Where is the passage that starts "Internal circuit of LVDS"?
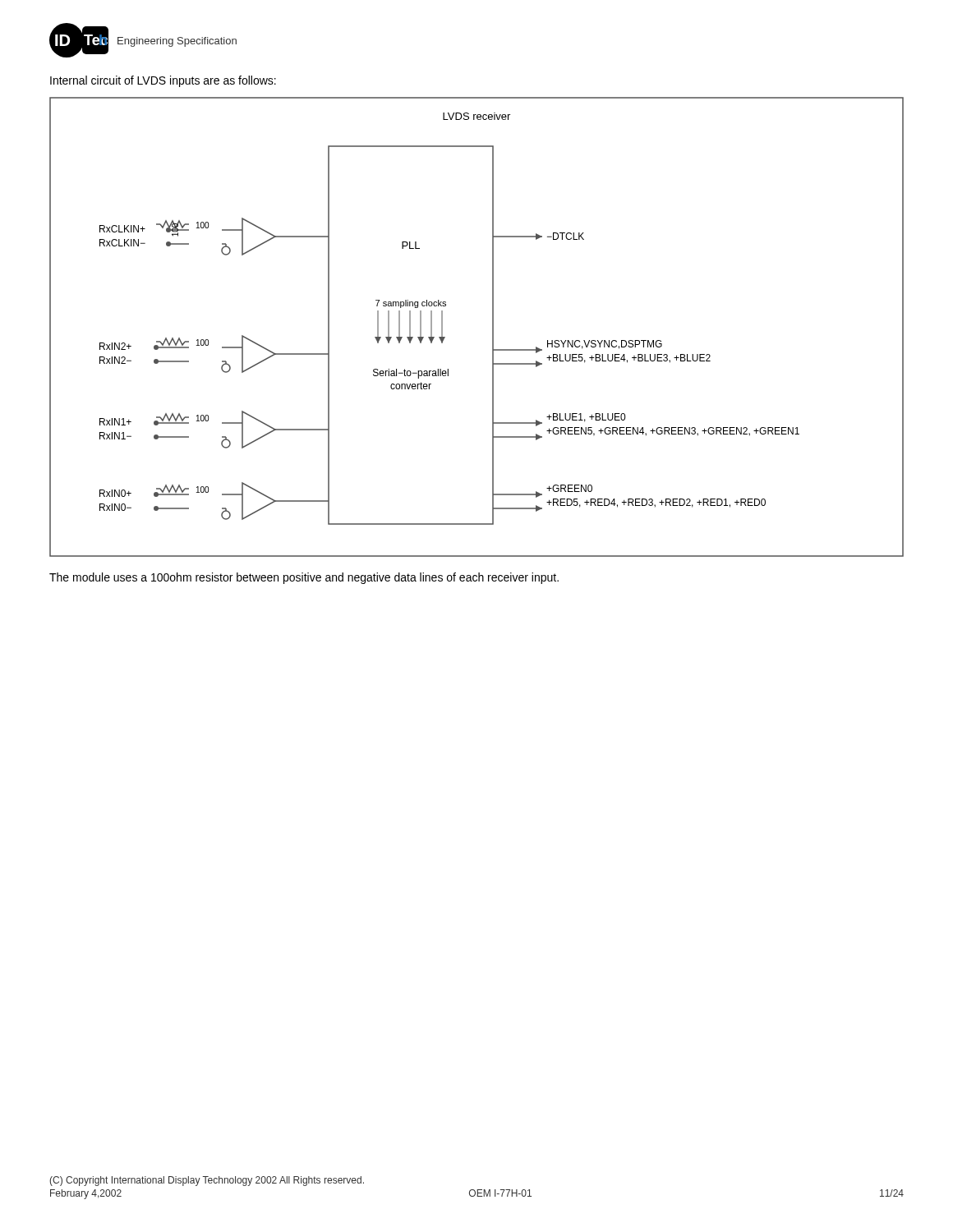 click(x=163, y=81)
